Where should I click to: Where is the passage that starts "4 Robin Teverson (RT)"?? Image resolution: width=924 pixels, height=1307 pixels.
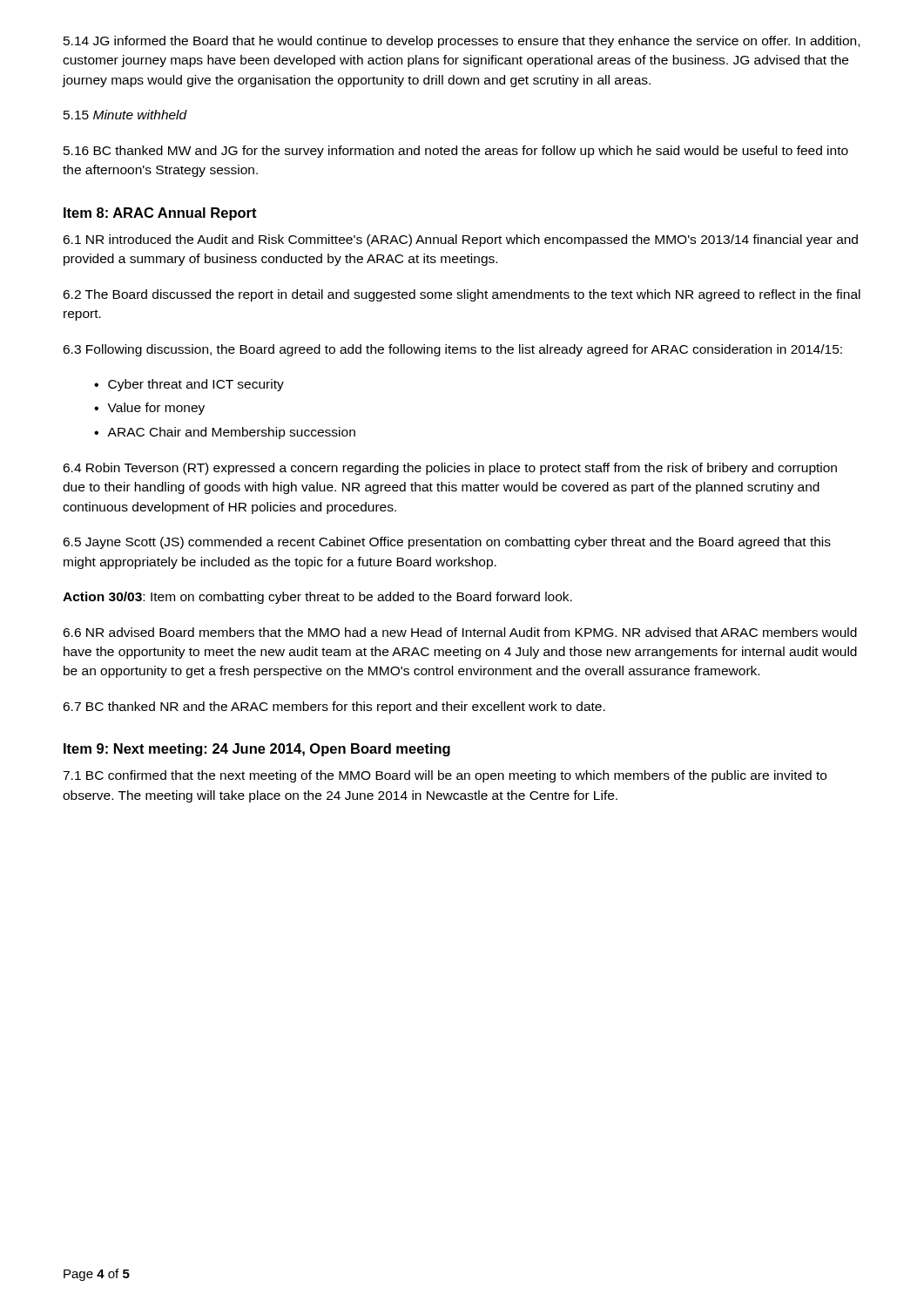[x=450, y=487]
